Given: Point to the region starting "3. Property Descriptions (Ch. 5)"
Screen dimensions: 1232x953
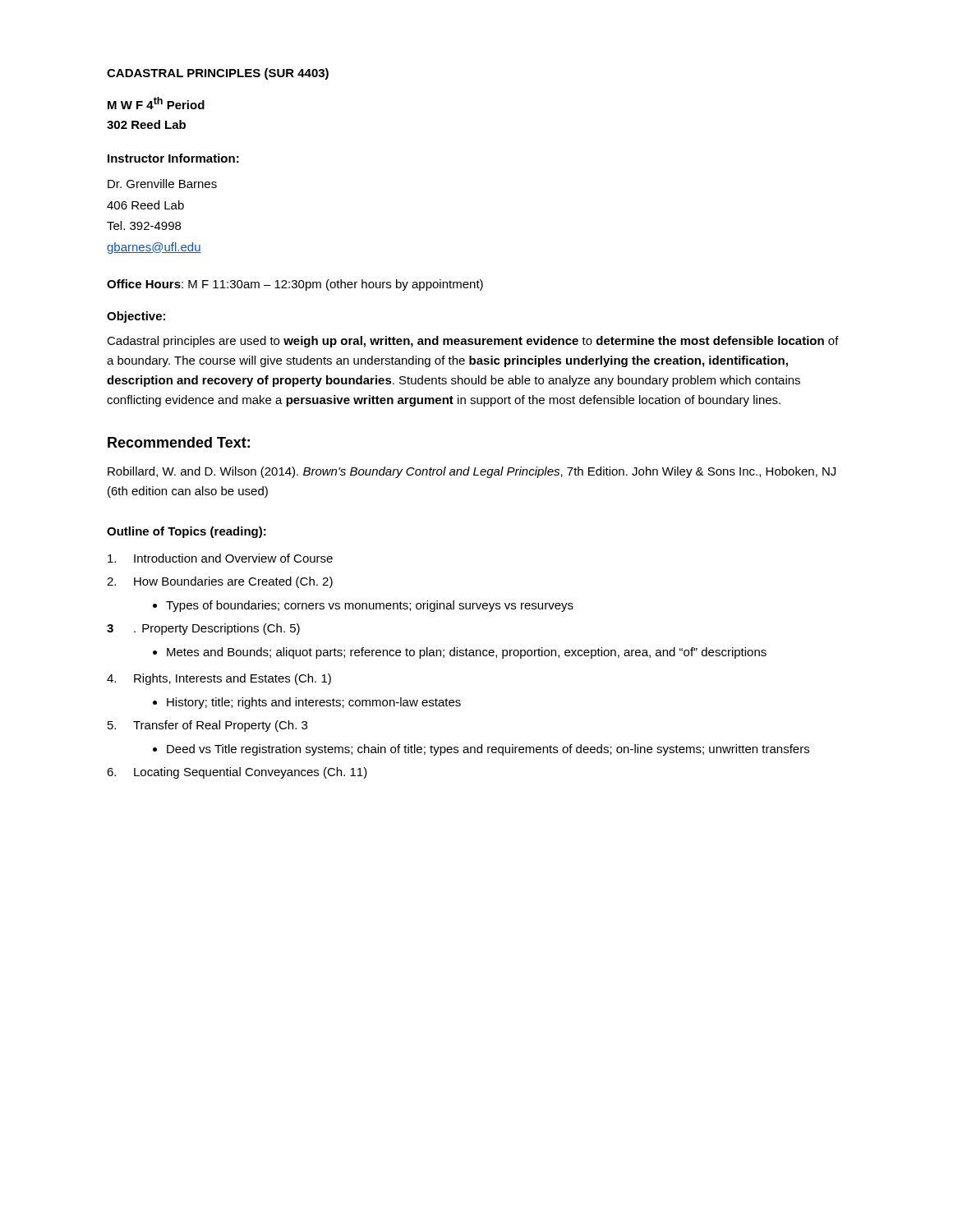Looking at the screenshot, I should coord(204,629).
